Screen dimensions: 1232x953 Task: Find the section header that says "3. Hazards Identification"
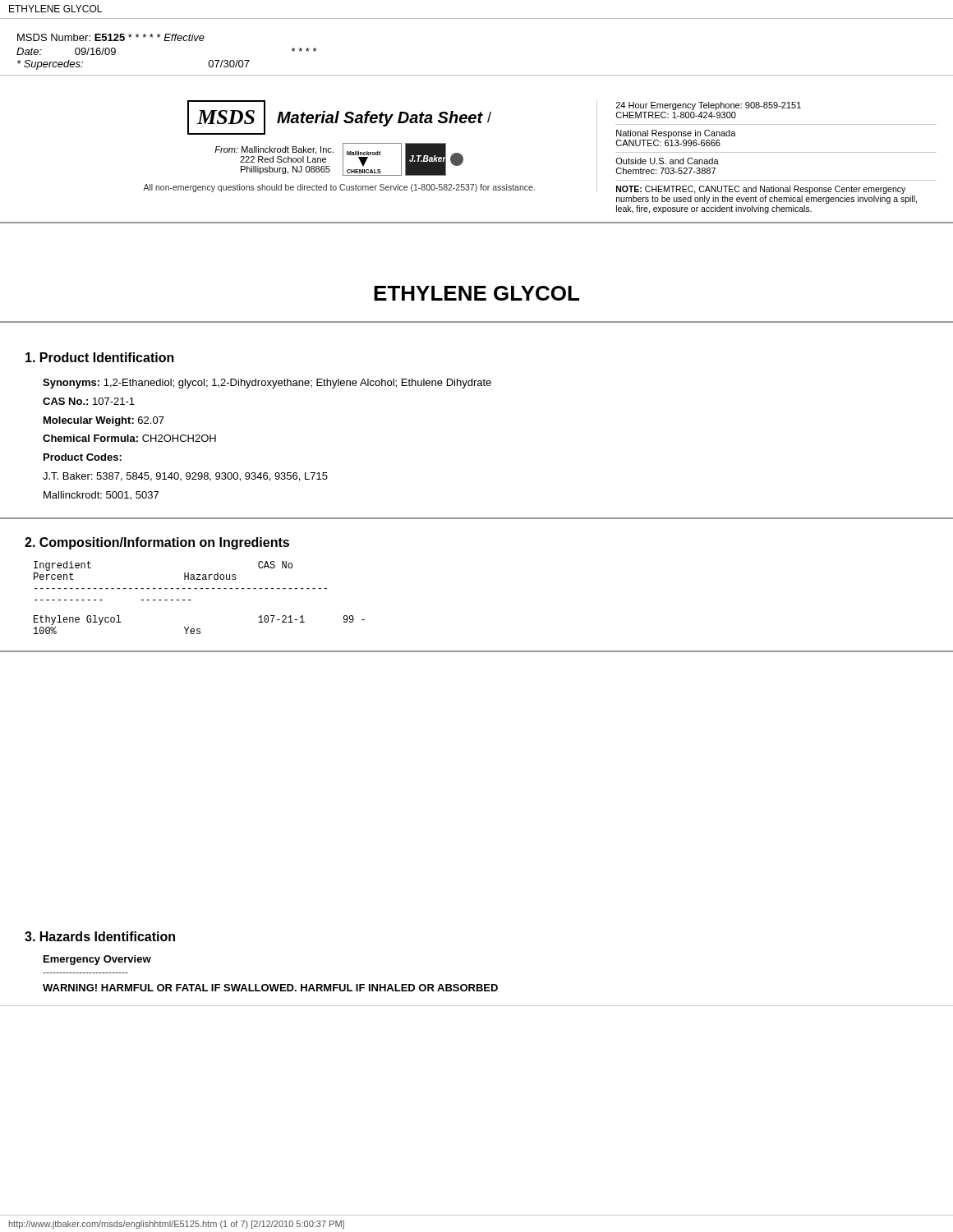(x=100, y=937)
